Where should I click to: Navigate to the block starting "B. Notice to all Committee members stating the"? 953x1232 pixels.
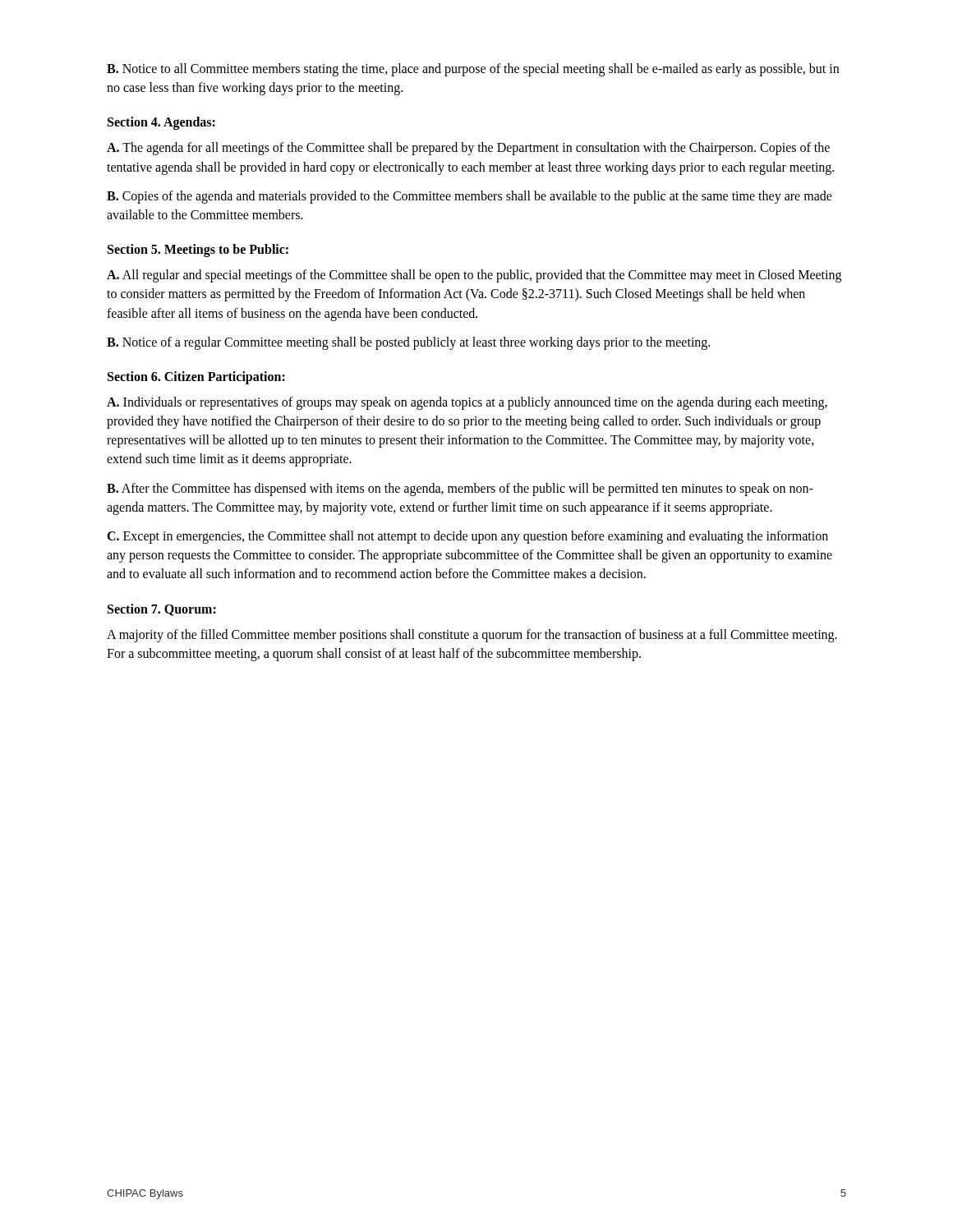[x=476, y=78]
